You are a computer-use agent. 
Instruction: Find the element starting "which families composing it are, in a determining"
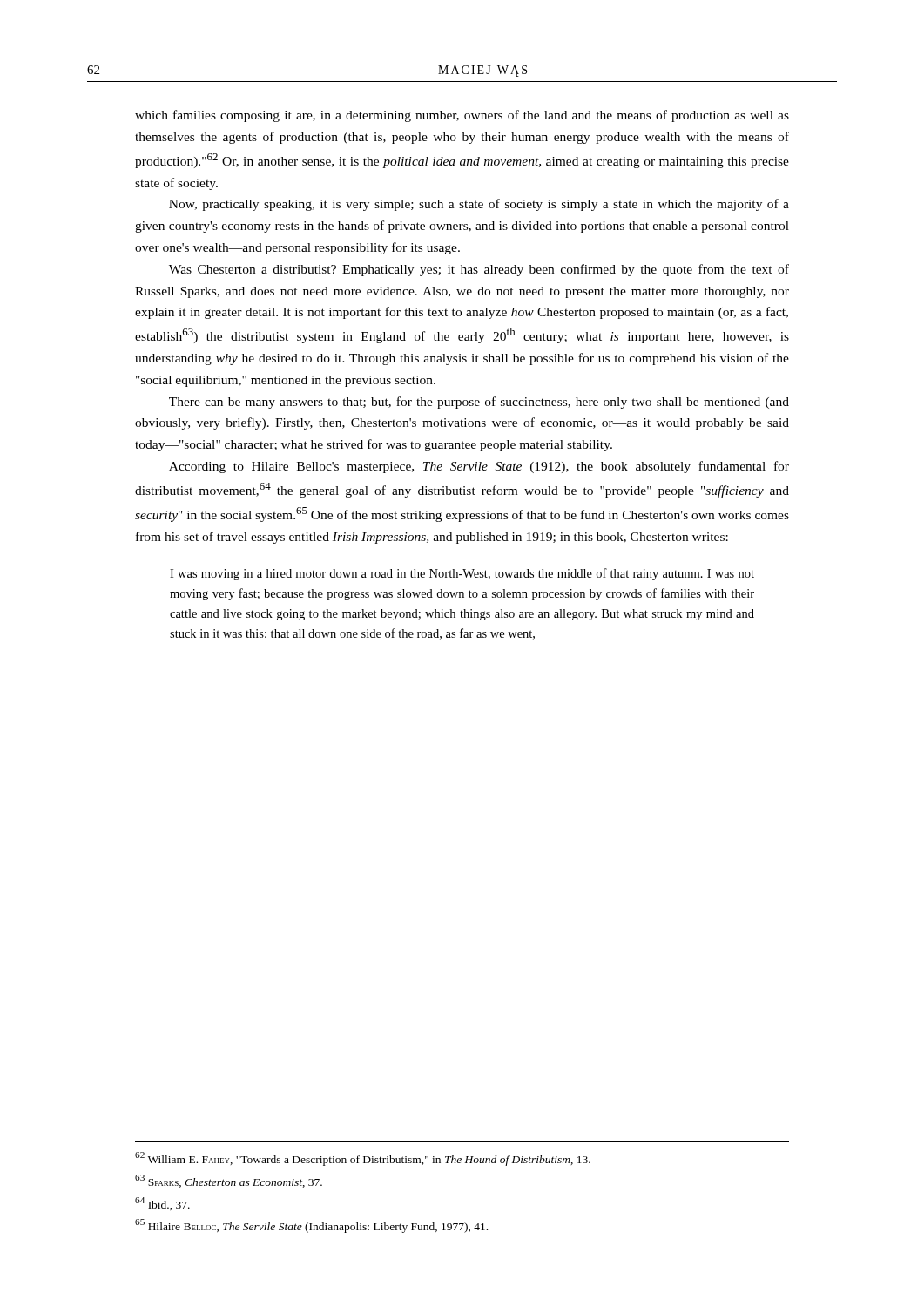(x=462, y=149)
